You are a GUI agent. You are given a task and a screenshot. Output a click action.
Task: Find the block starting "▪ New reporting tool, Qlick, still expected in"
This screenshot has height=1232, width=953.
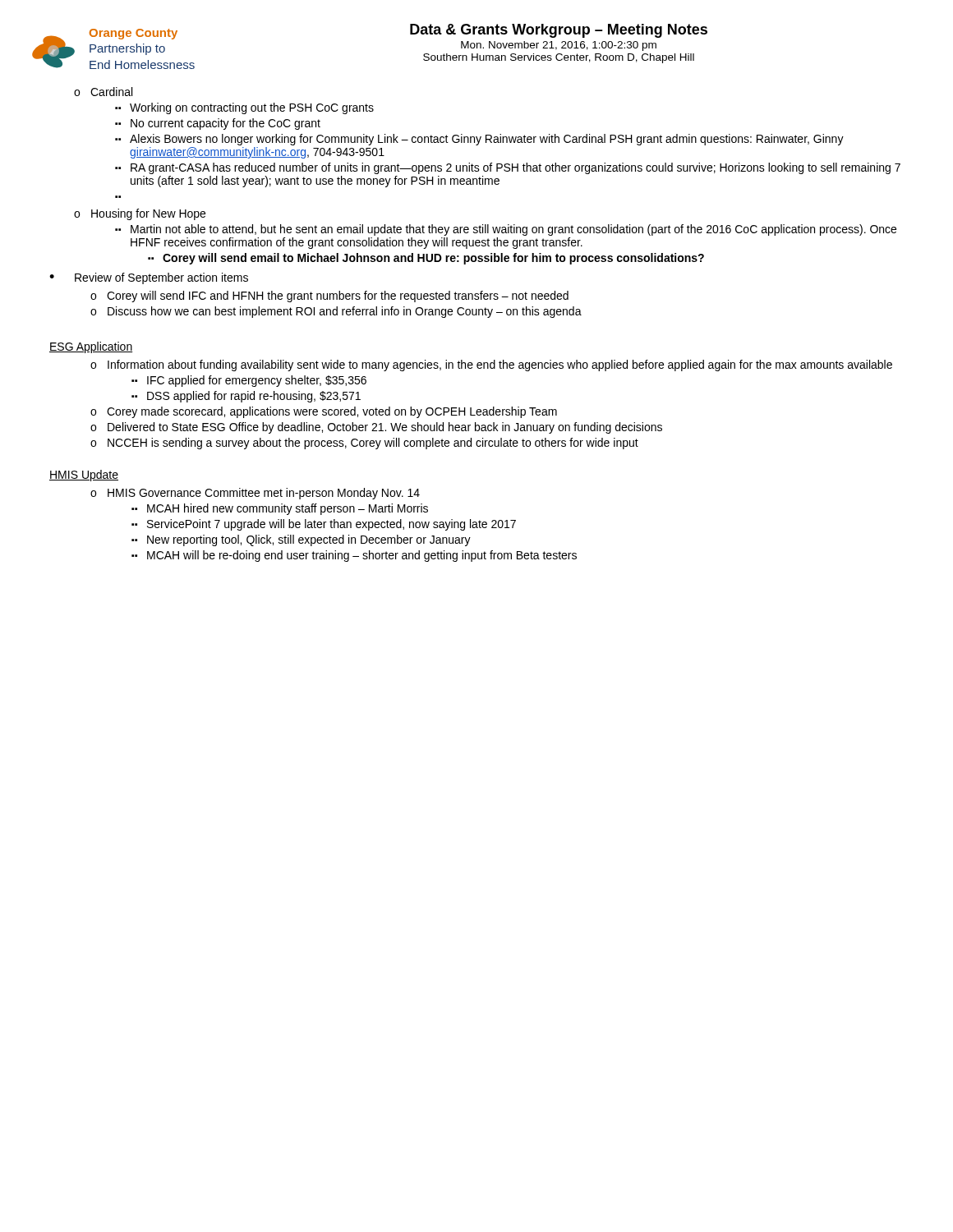point(301,540)
